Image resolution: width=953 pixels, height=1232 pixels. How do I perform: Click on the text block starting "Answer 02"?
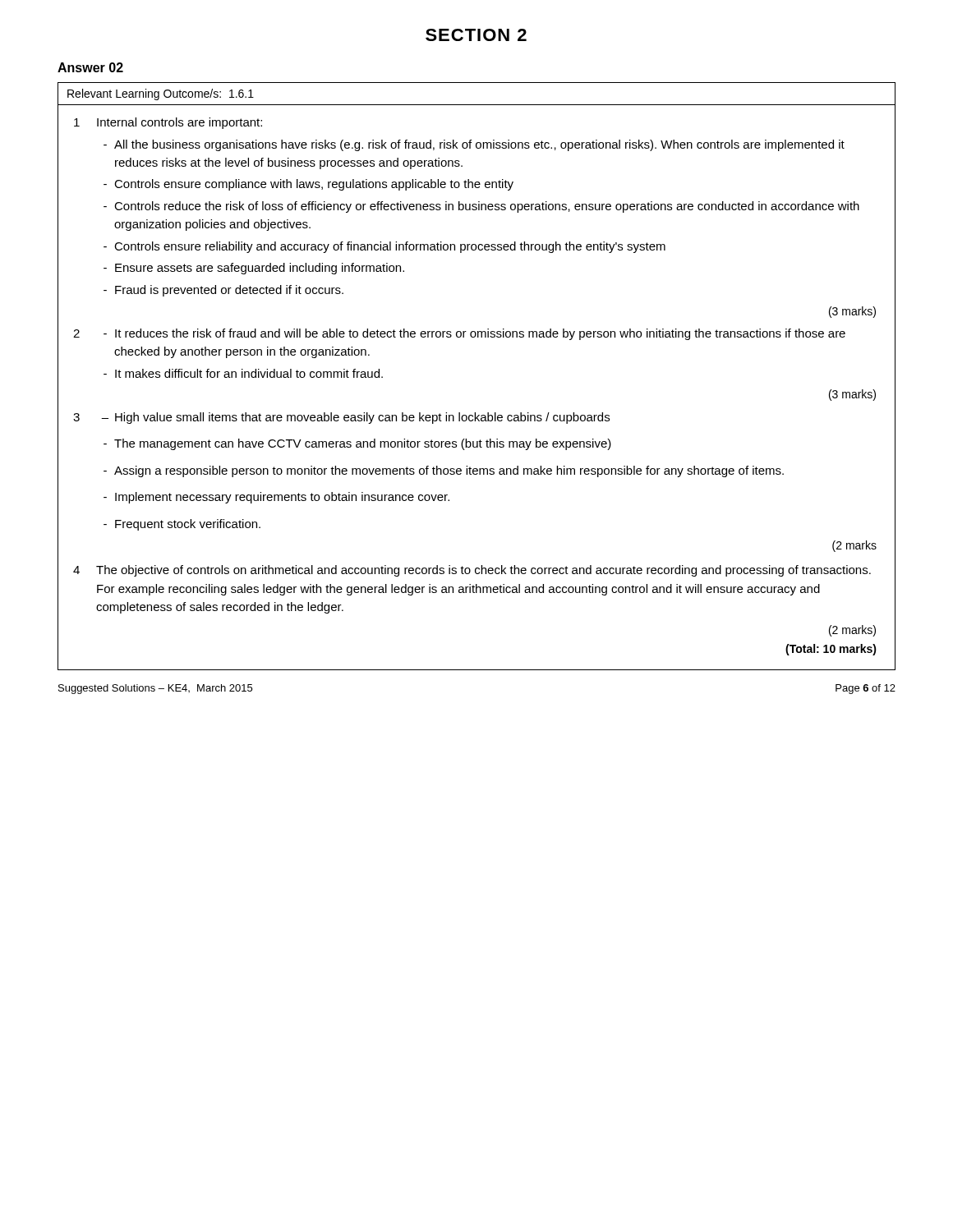point(90,68)
